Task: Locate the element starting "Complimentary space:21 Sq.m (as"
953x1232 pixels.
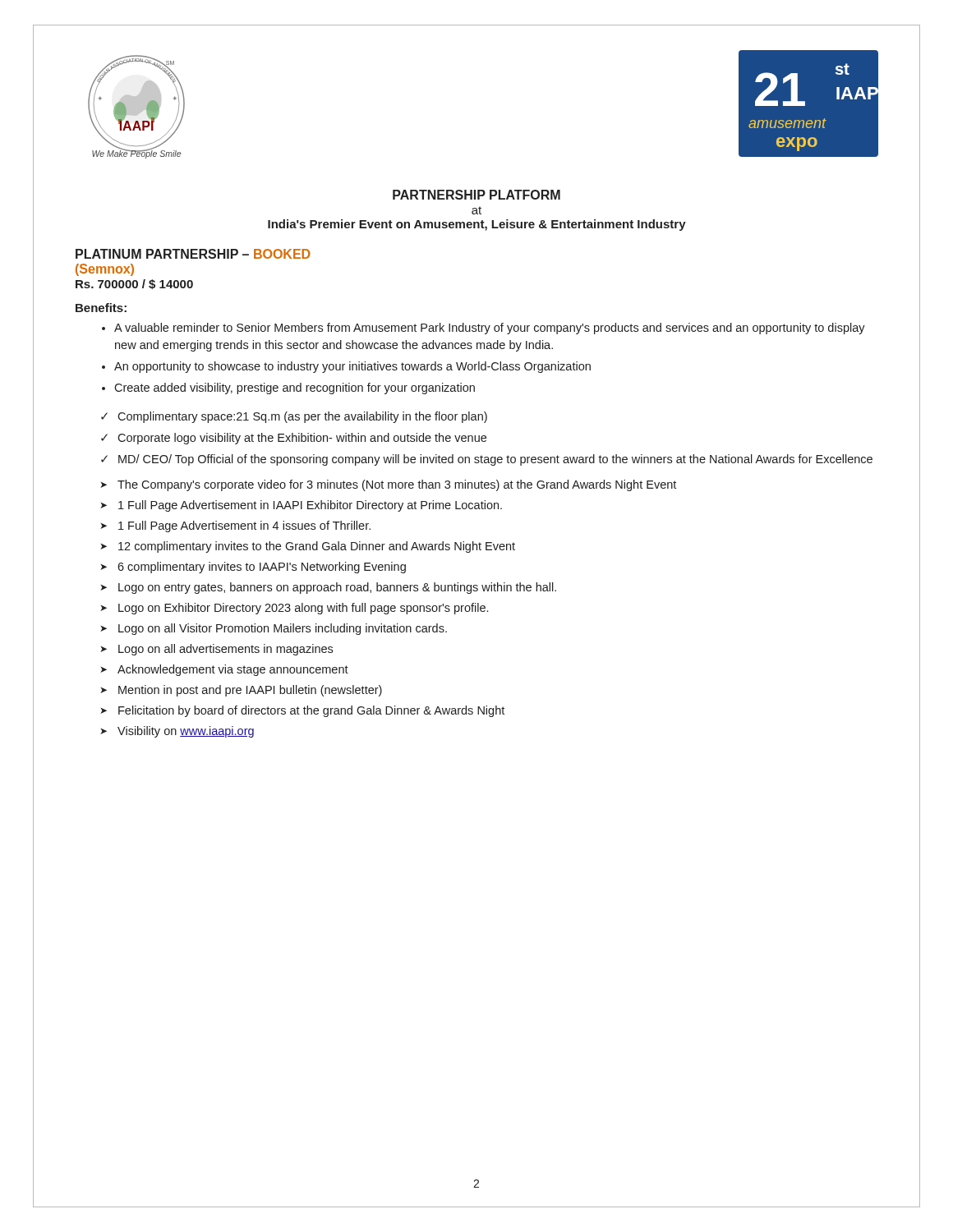Action: [303, 416]
